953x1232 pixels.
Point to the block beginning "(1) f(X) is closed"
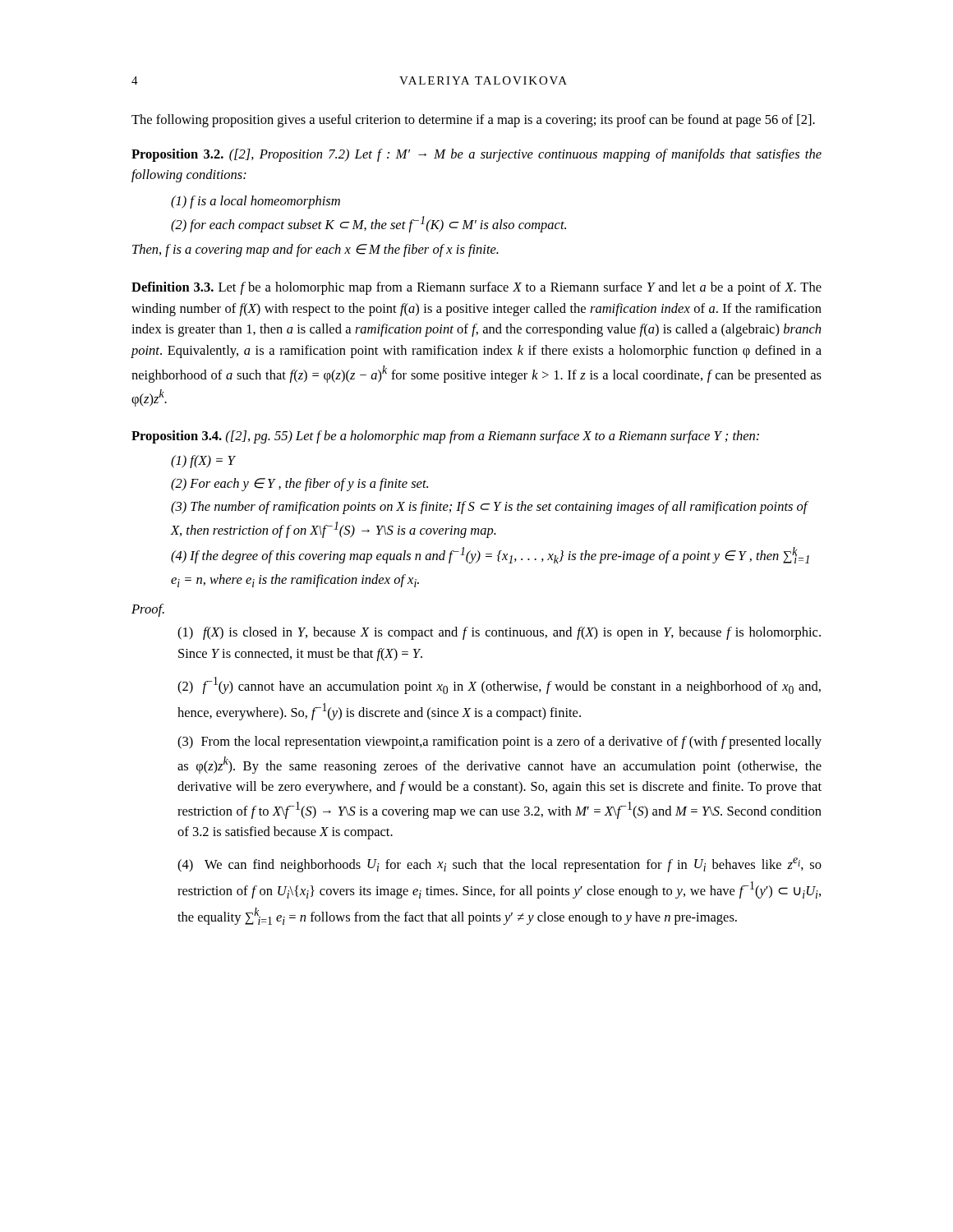[x=500, y=643]
